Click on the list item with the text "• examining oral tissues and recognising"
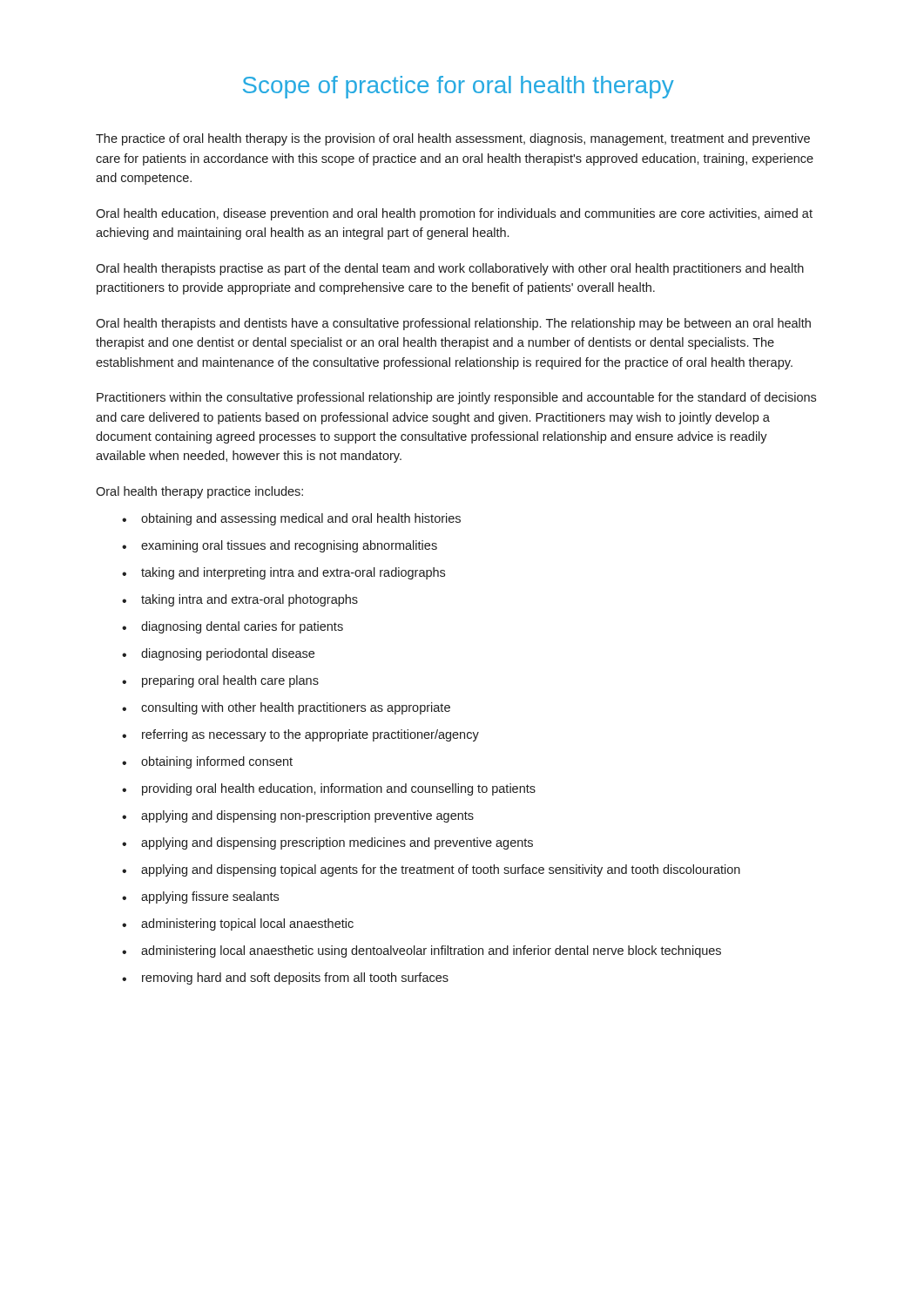Image resolution: width=924 pixels, height=1307 pixels. (280, 546)
